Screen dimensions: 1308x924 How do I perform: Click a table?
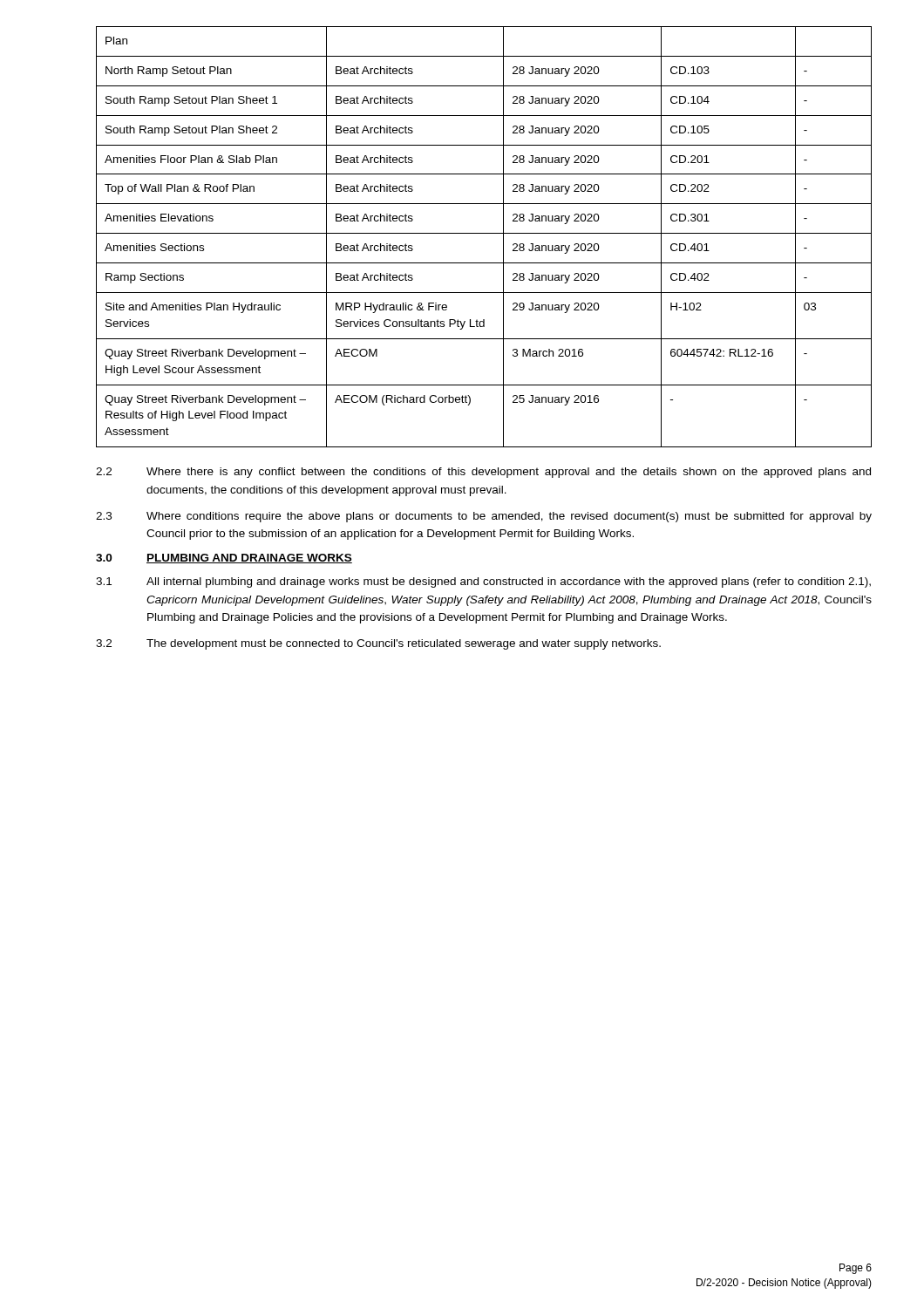(x=484, y=237)
